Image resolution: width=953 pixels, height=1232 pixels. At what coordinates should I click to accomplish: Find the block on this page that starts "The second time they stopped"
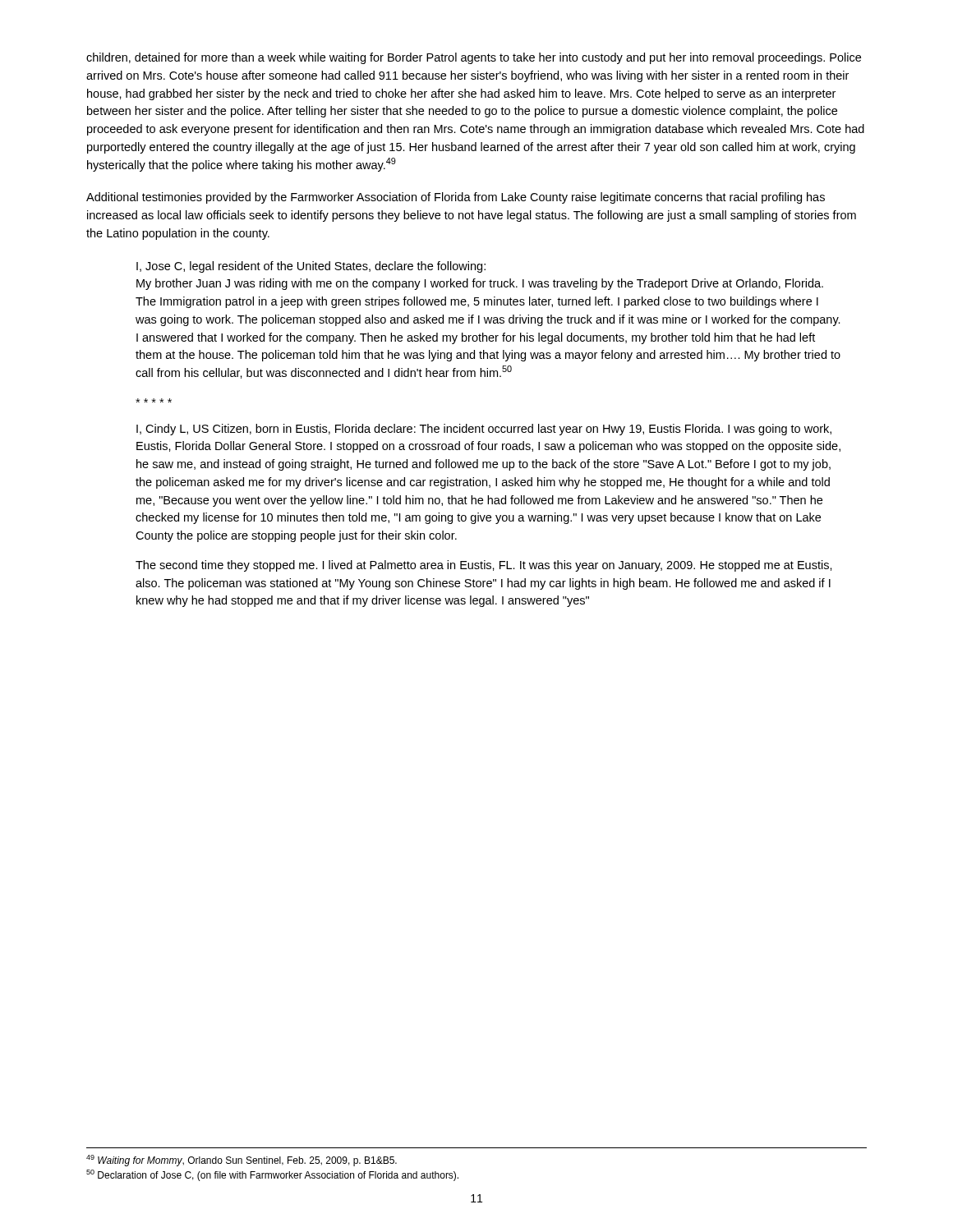(484, 583)
